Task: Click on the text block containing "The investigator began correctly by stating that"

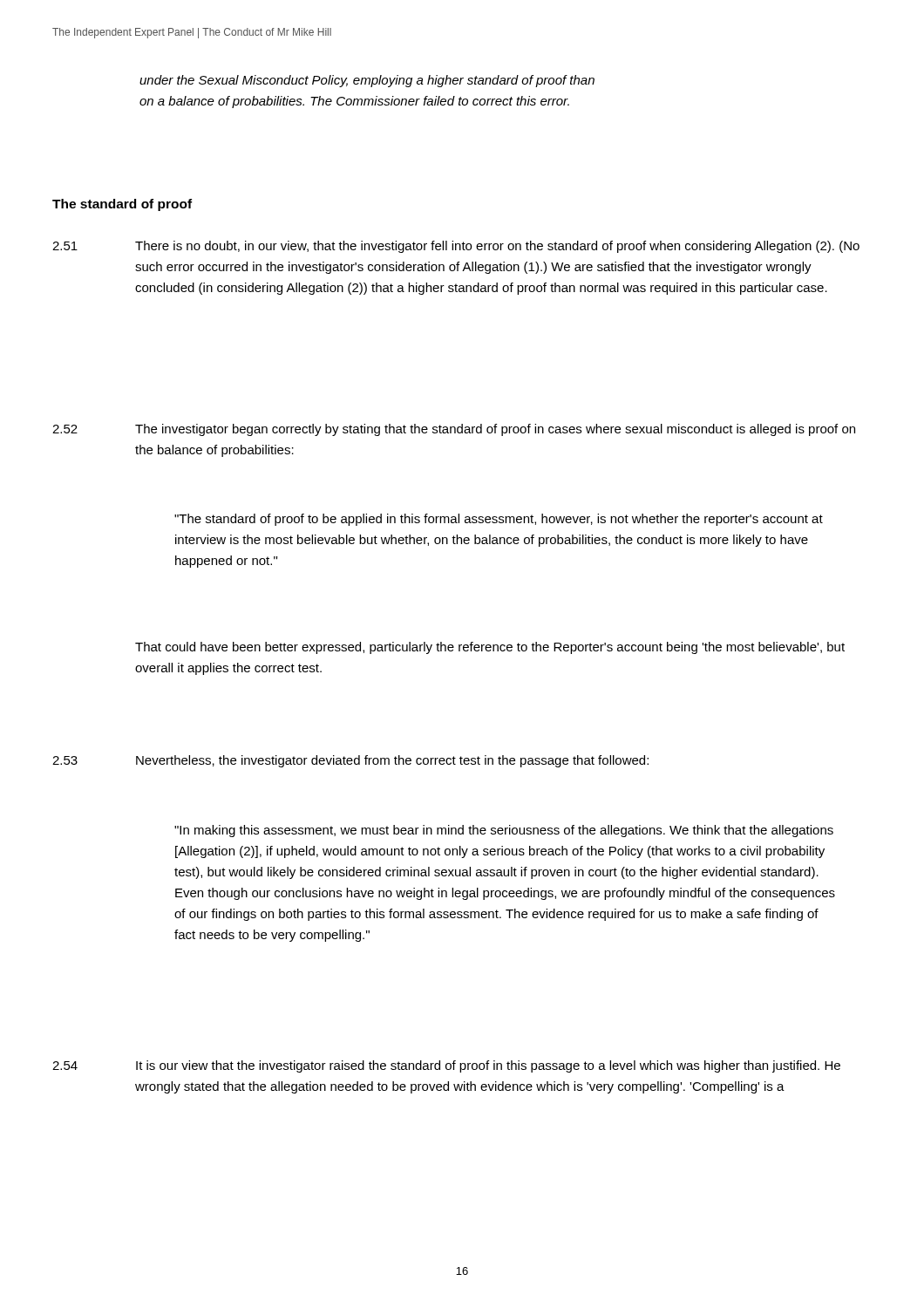Action: (496, 439)
